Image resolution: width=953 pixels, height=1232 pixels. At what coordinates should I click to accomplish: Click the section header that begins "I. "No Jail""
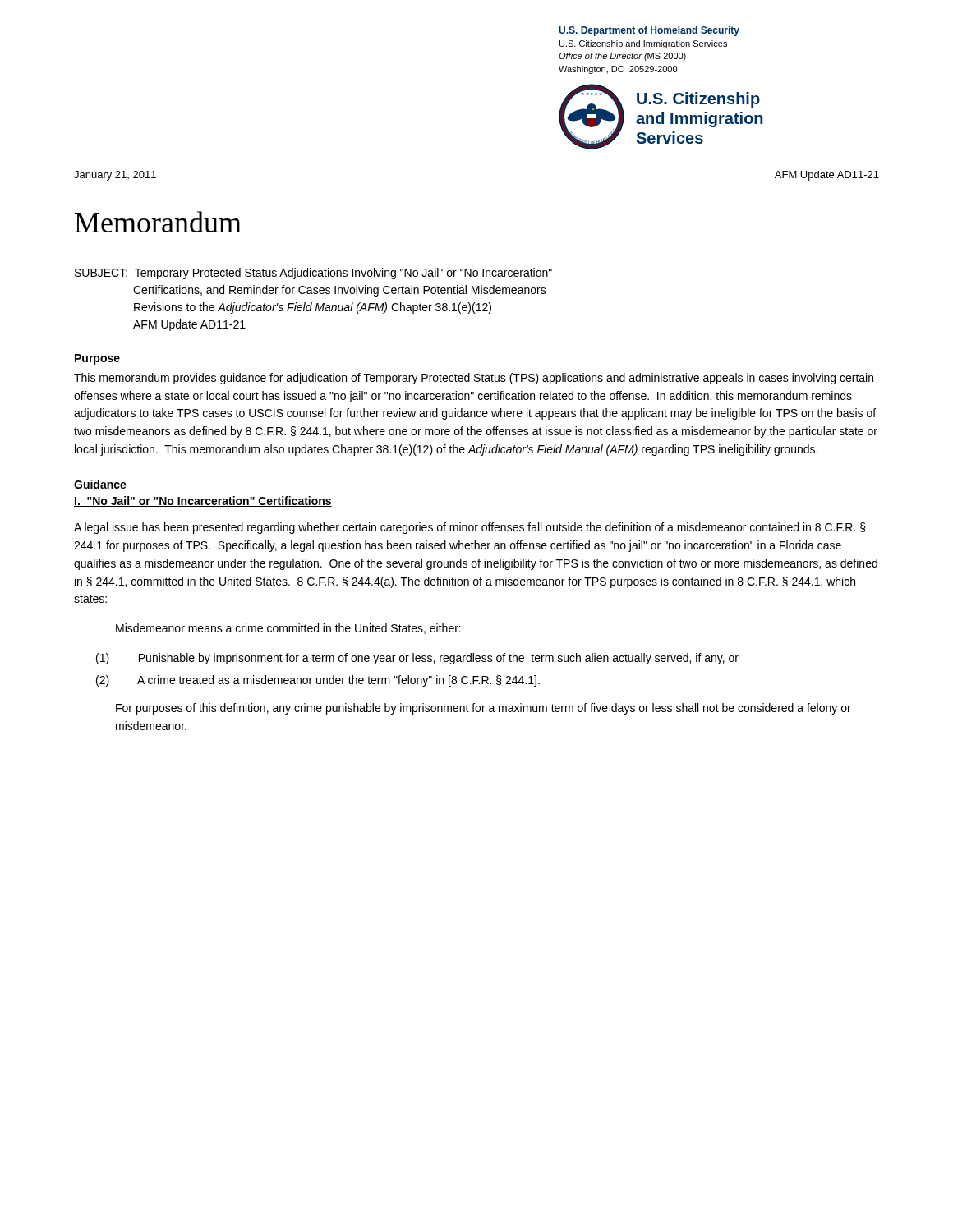(203, 501)
